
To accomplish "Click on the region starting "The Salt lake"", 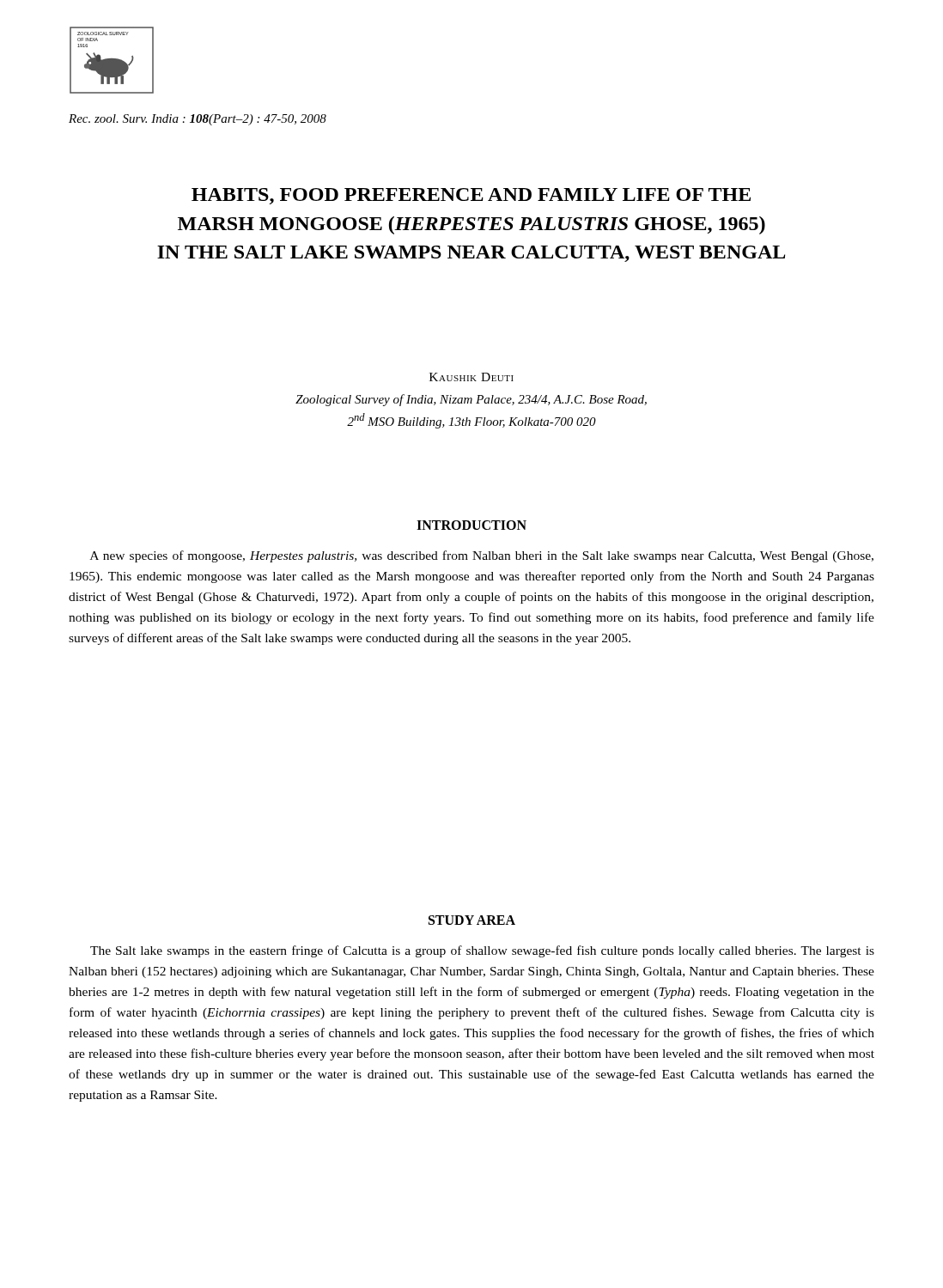I will click(472, 1022).
